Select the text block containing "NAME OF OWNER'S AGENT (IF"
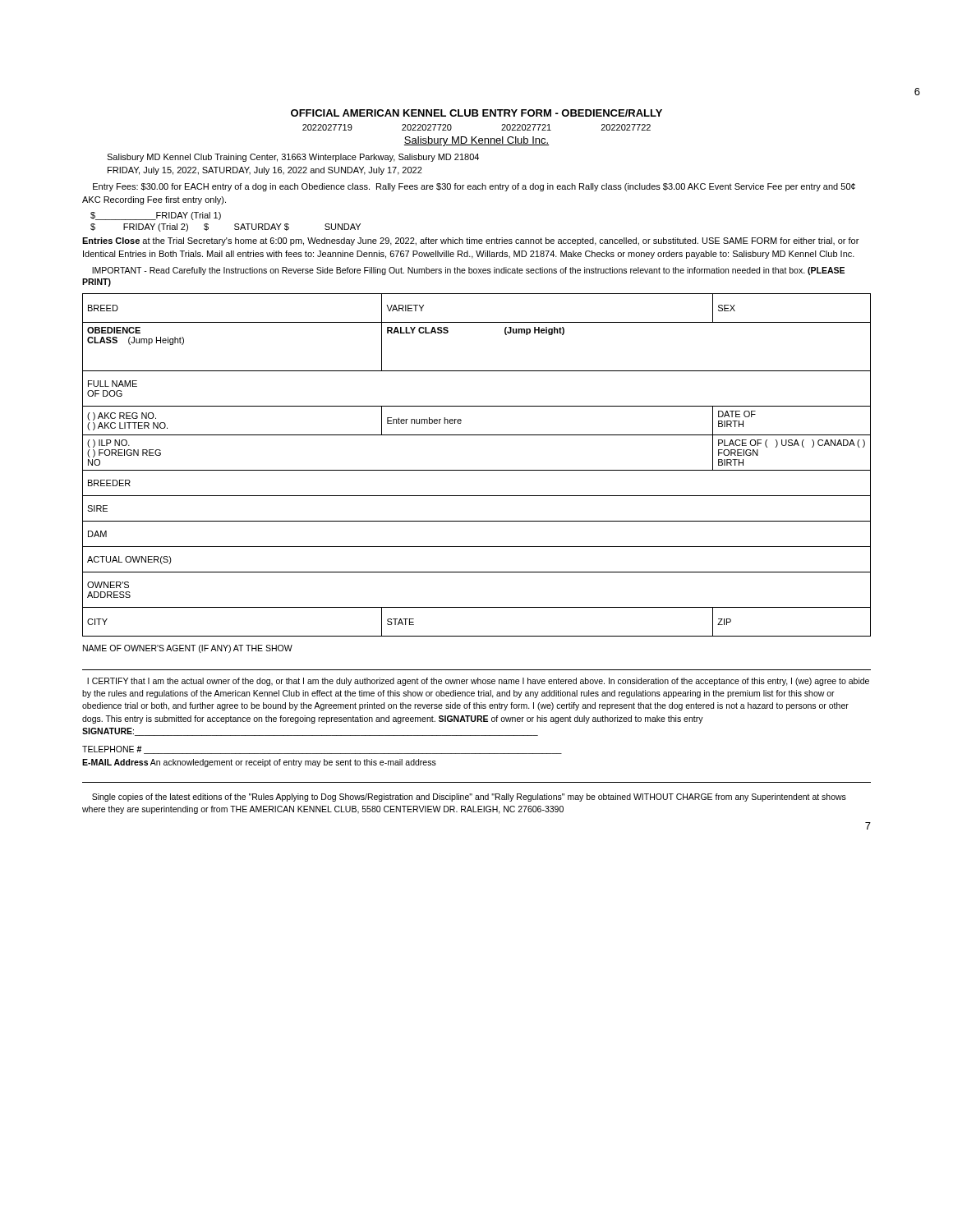Screen dimensions: 1232x953 [187, 648]
